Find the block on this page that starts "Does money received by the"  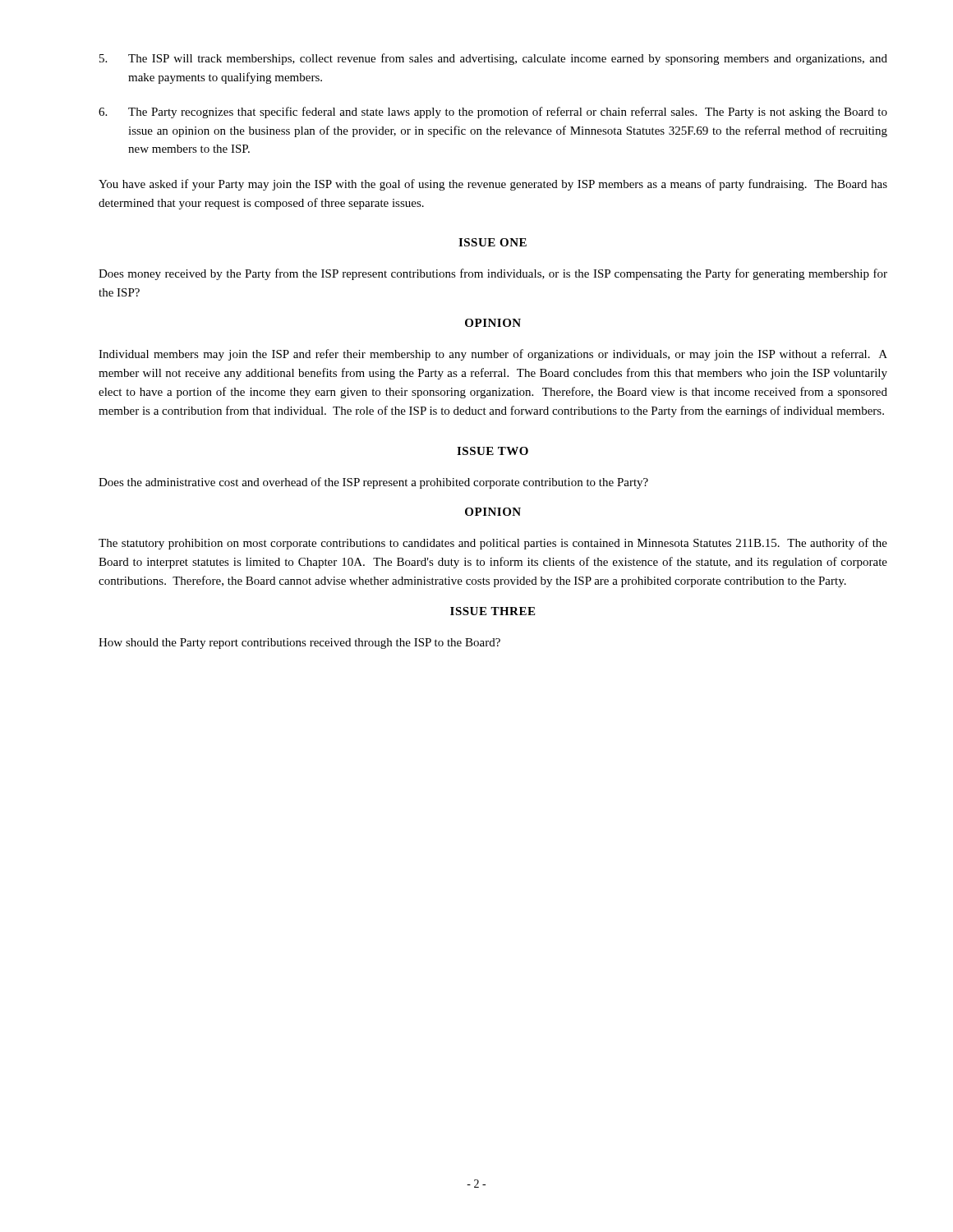coord(493,283)
